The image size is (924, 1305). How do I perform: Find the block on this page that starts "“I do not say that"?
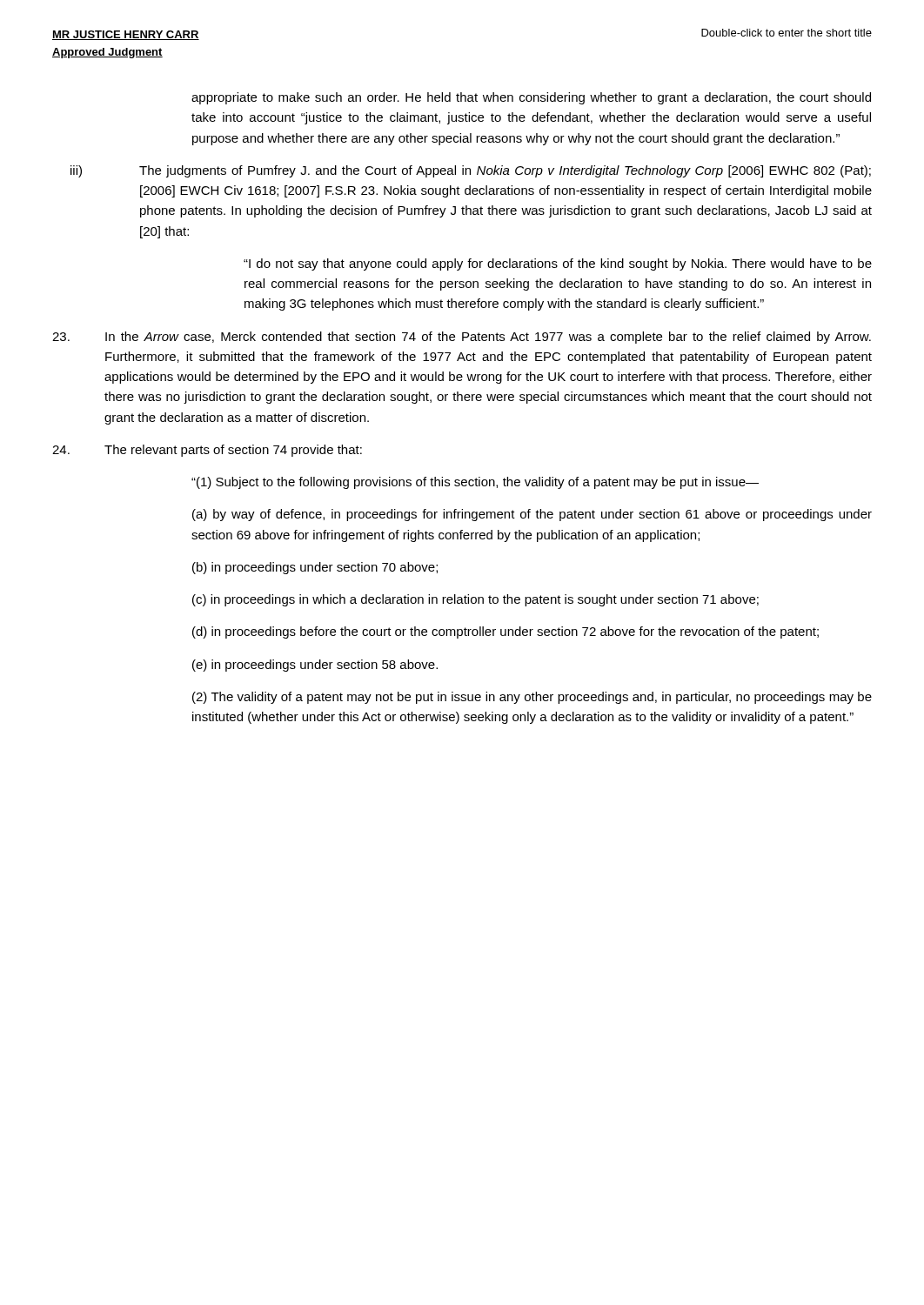point(558,283)
